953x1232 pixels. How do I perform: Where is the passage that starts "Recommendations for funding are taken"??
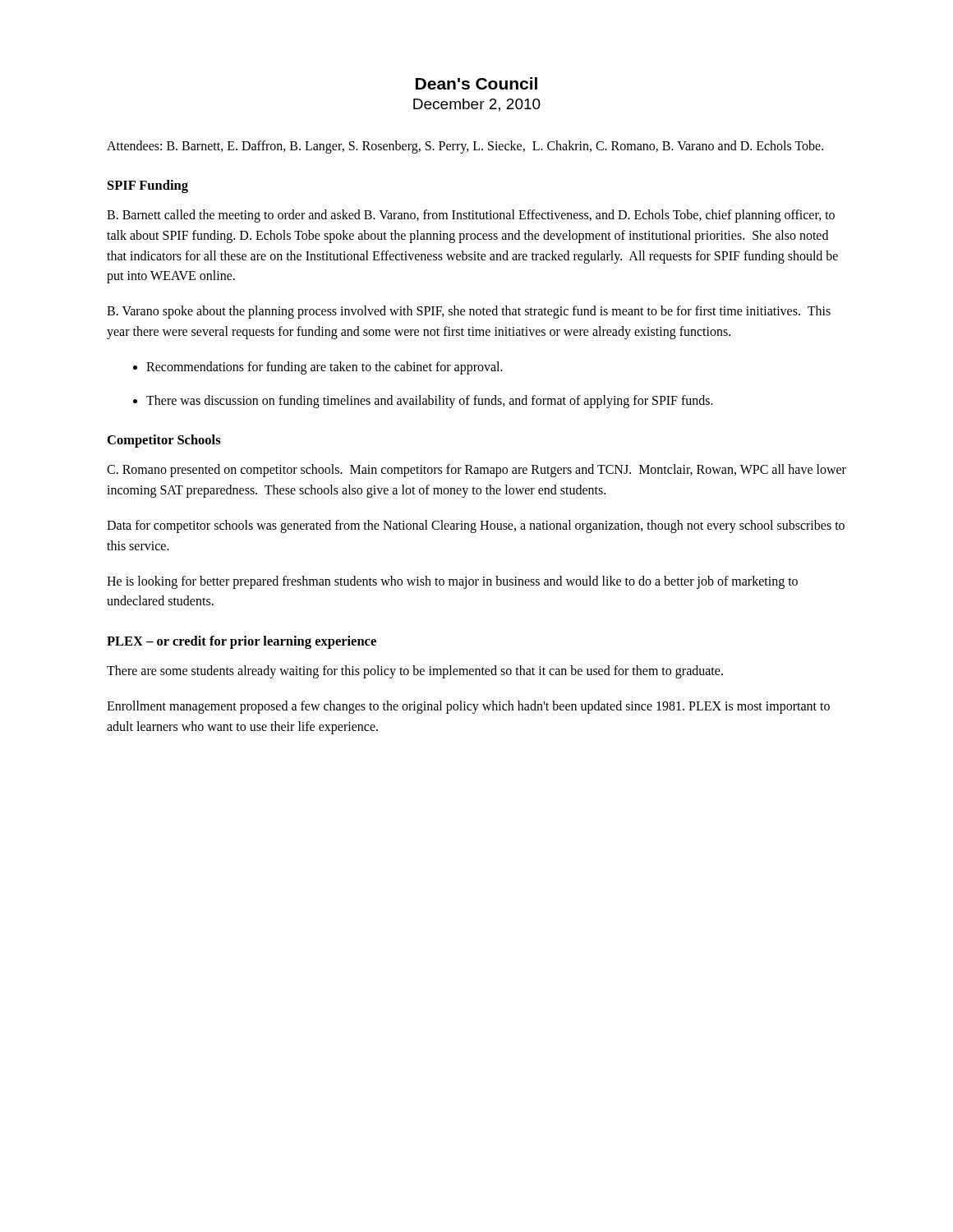click(325, 367)
